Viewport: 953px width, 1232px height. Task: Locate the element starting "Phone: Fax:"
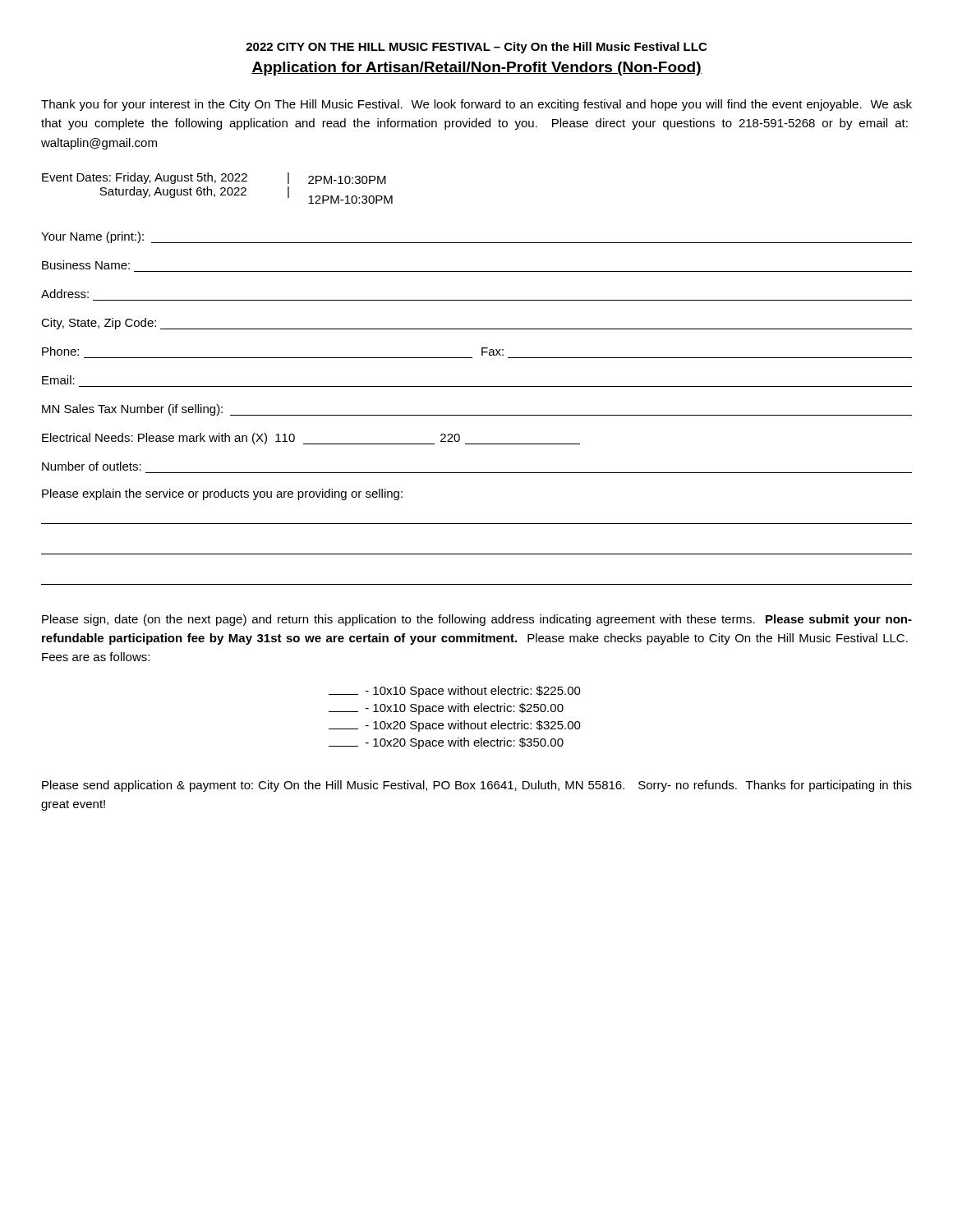[476, 350]
